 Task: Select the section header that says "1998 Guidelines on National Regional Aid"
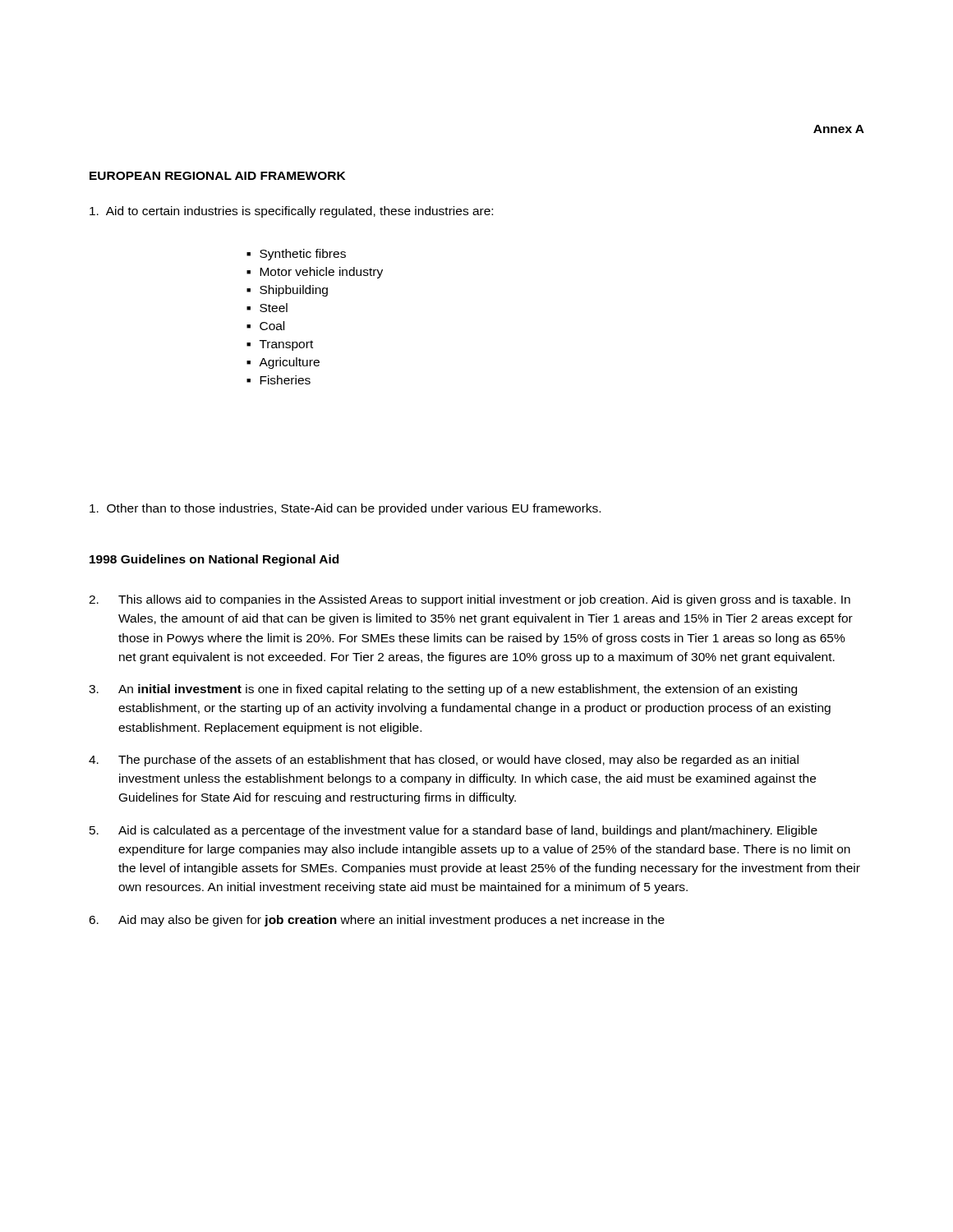point(214,559)
